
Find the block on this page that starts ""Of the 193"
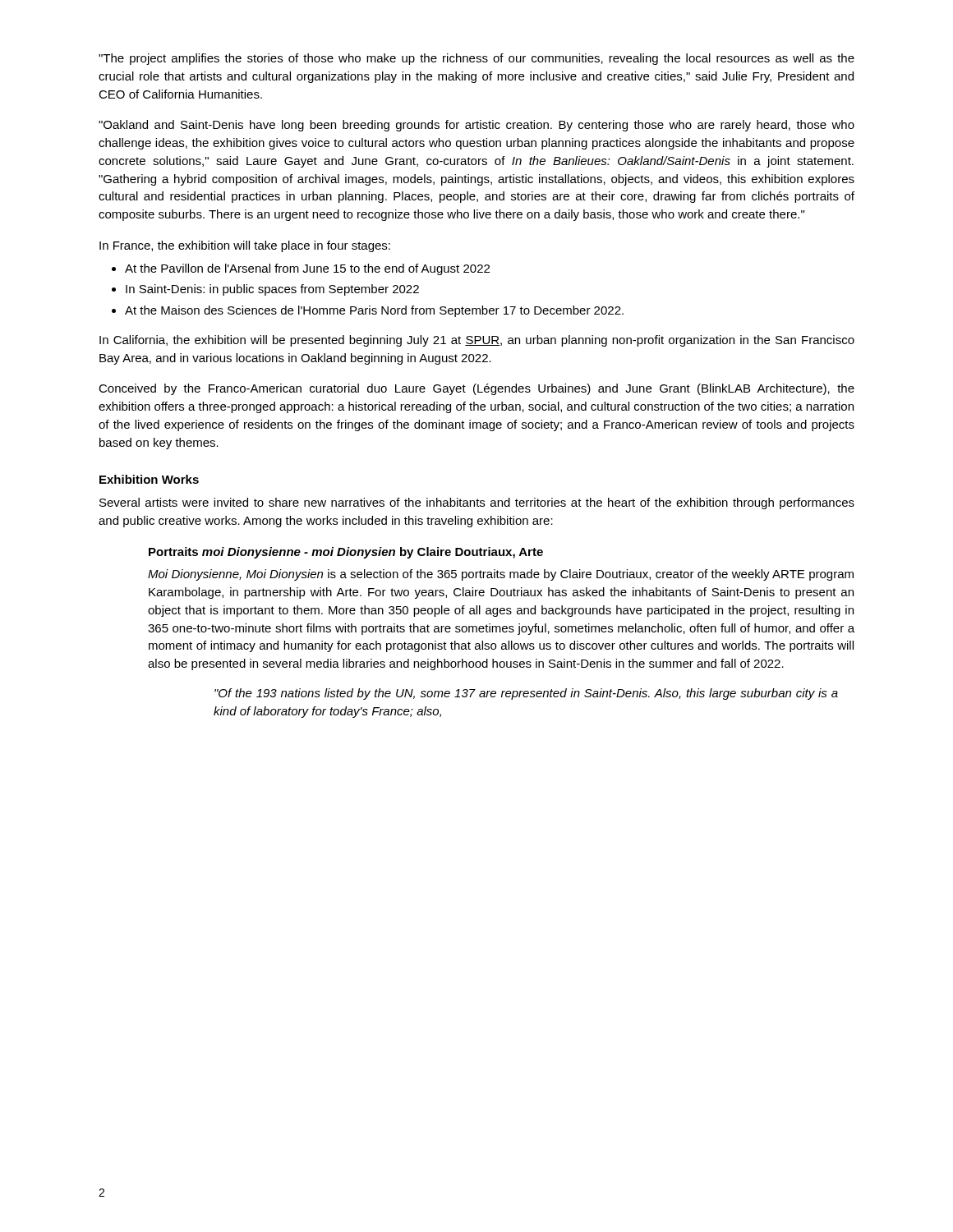[x=526, y=702]
